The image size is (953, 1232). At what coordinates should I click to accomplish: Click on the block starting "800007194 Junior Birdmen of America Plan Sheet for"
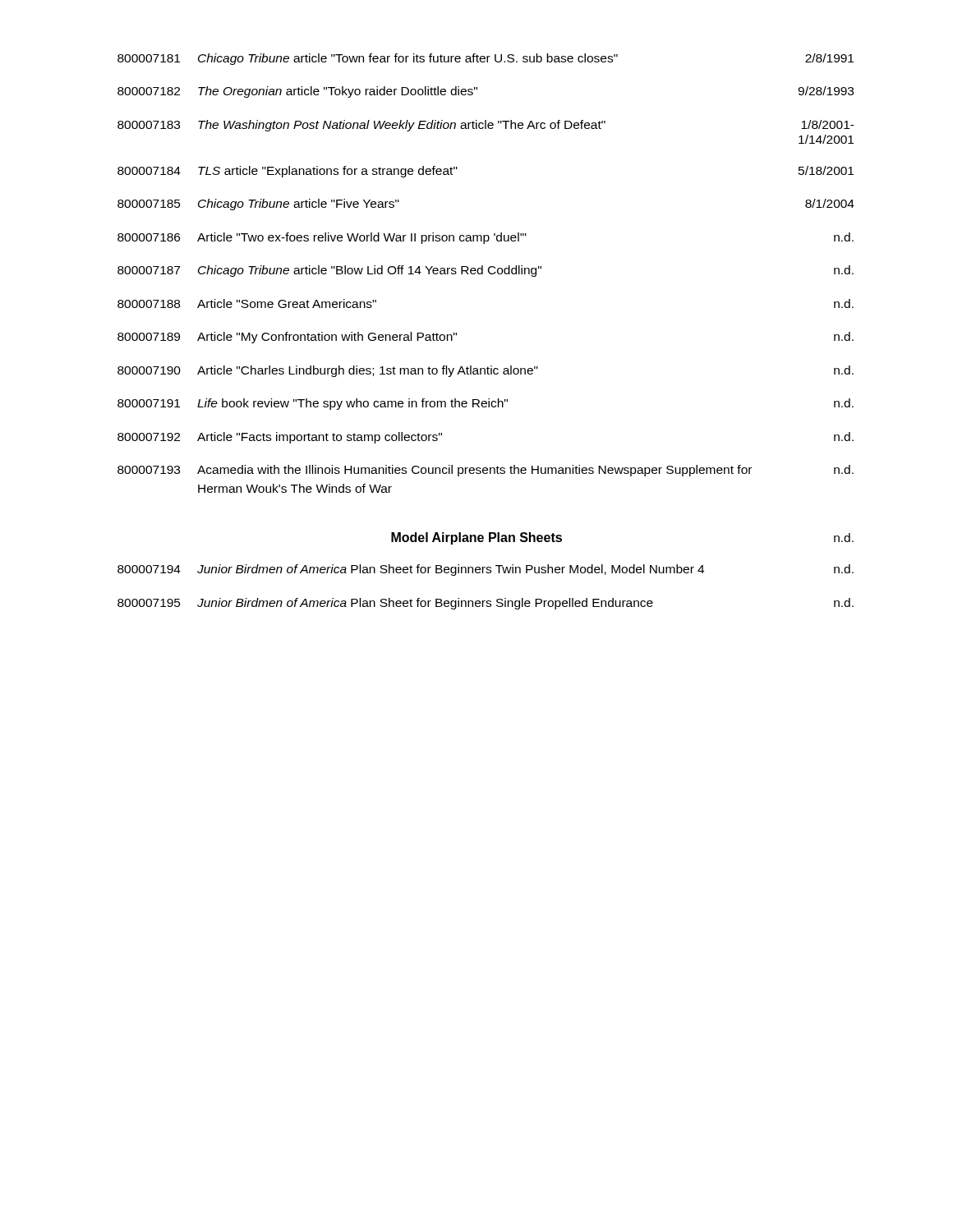click(x=476, y=569)
